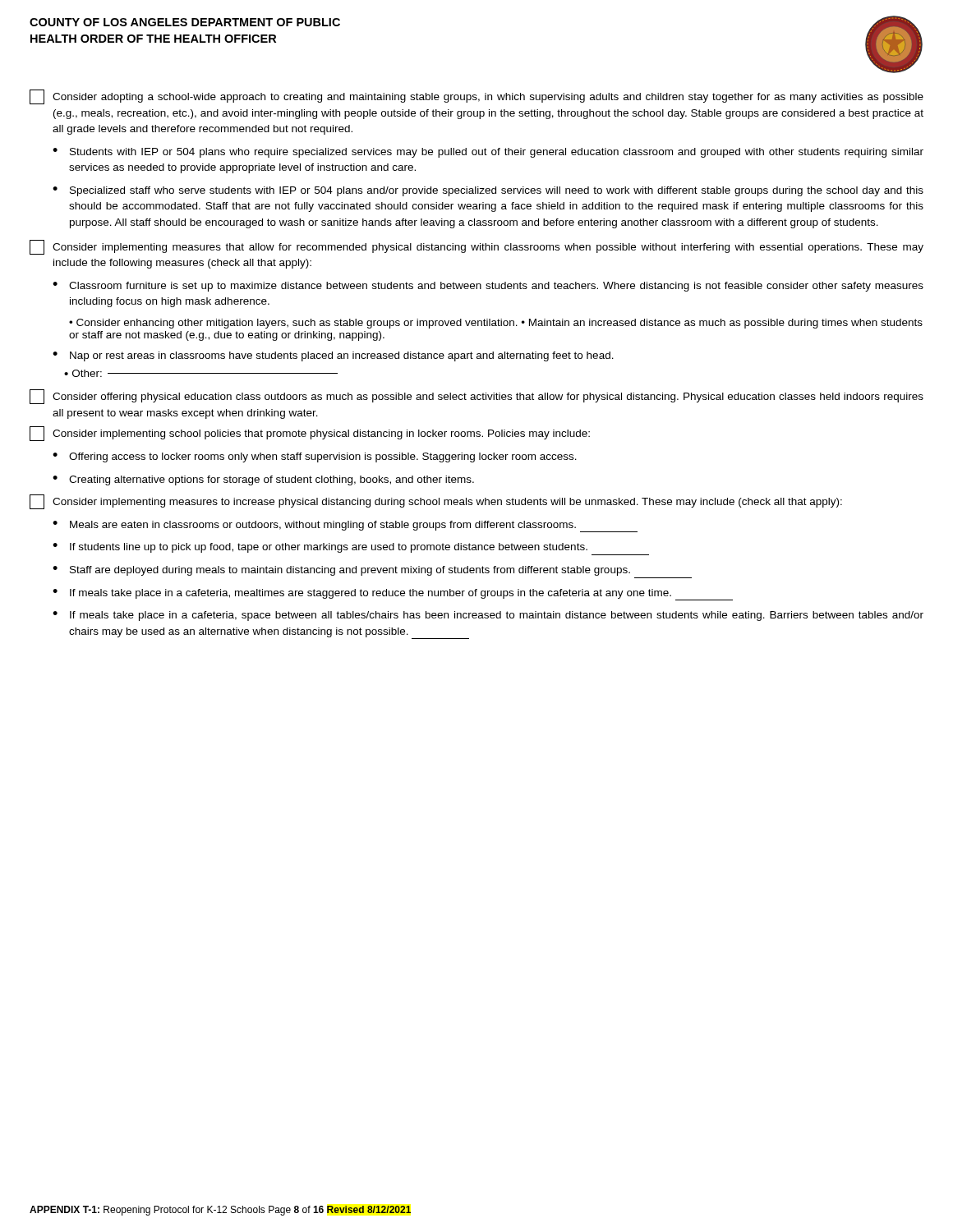Viewport: 953px width, 1232px height.
Task: Select the text block starting "• Consider enhancing"
Action: point(496,328)
